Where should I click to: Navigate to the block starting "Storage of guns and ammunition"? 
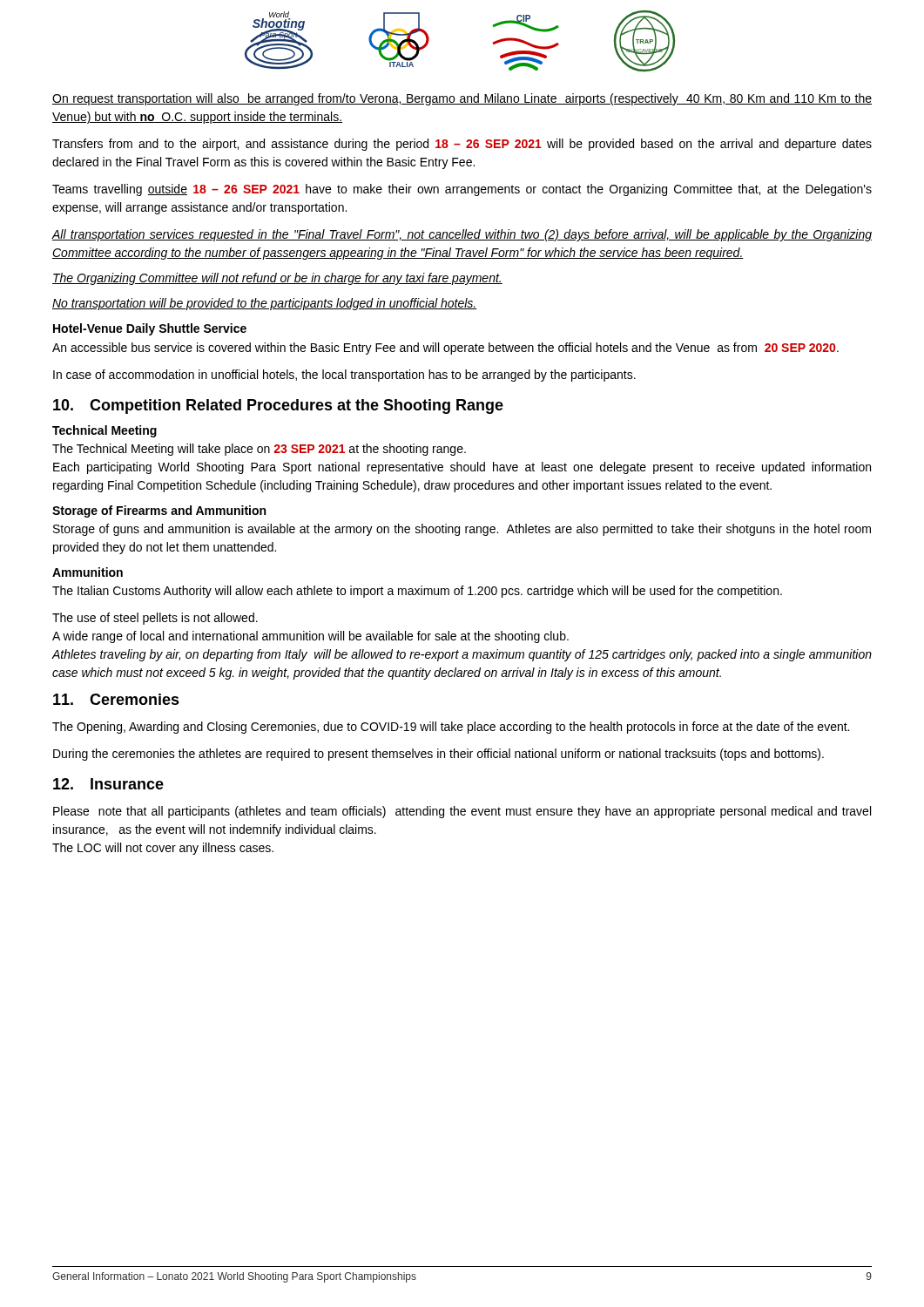462,538
